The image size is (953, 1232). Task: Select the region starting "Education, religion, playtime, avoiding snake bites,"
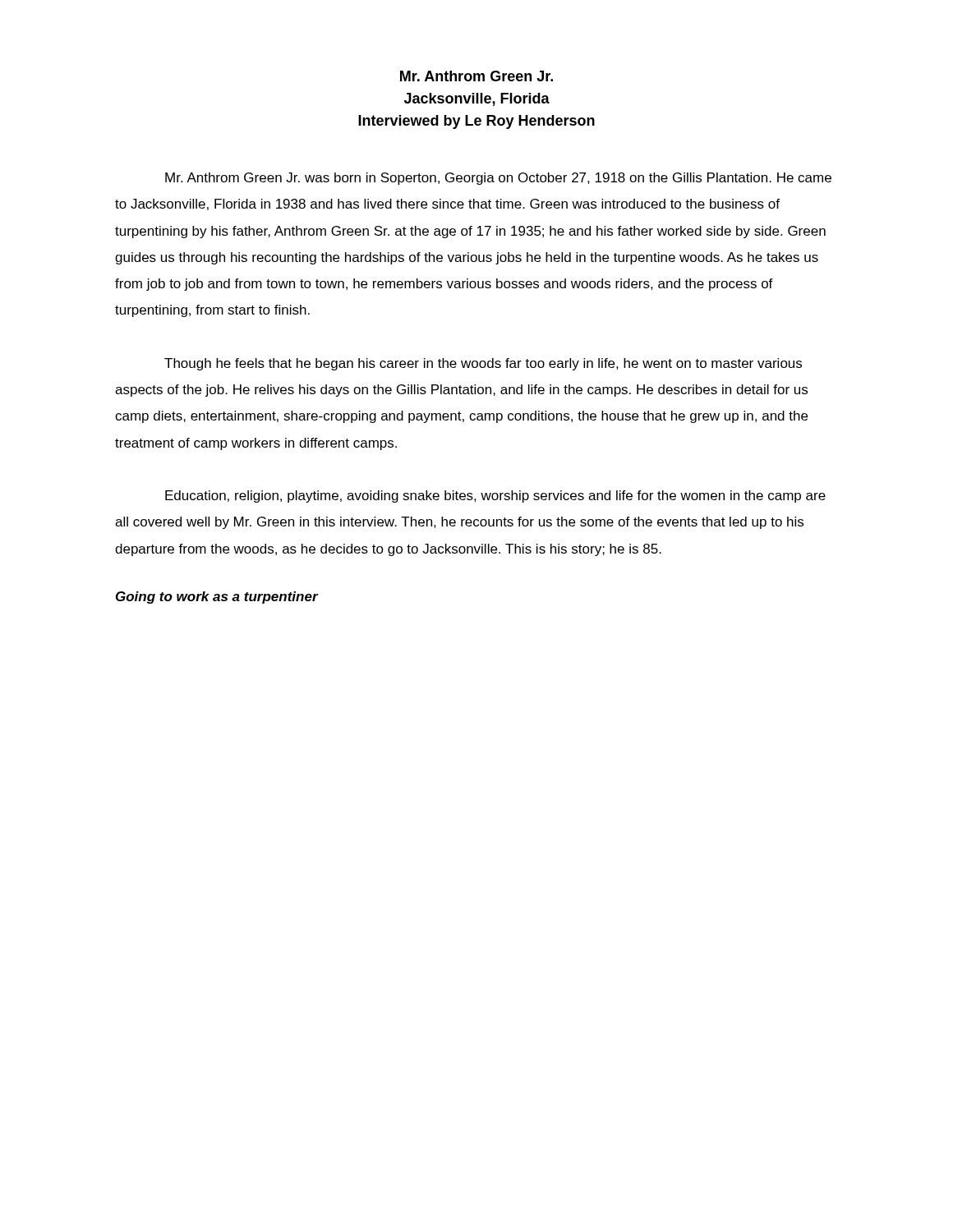(x=470, y=522)
